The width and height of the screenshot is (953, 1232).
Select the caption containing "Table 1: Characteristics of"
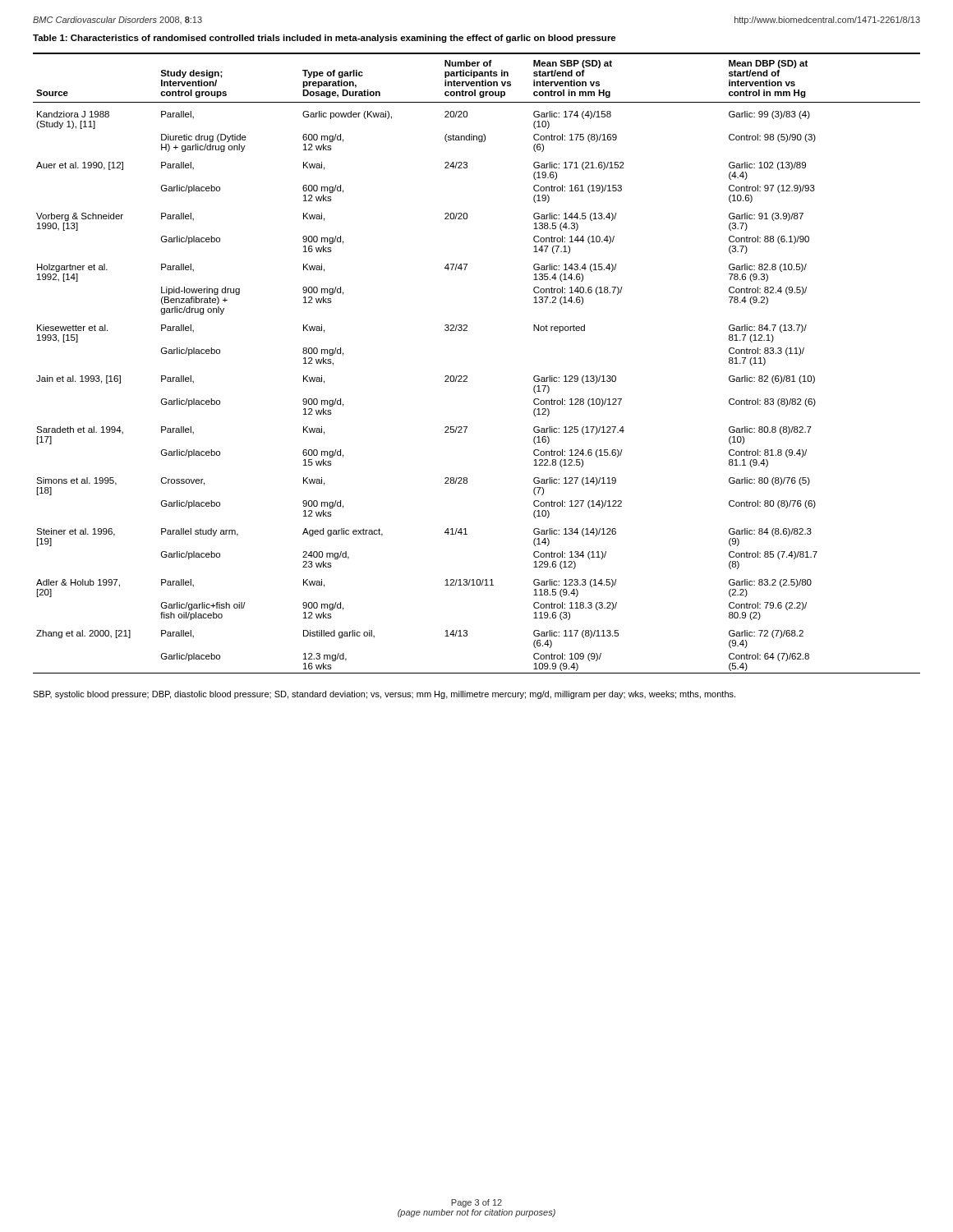tap(476, 38)
